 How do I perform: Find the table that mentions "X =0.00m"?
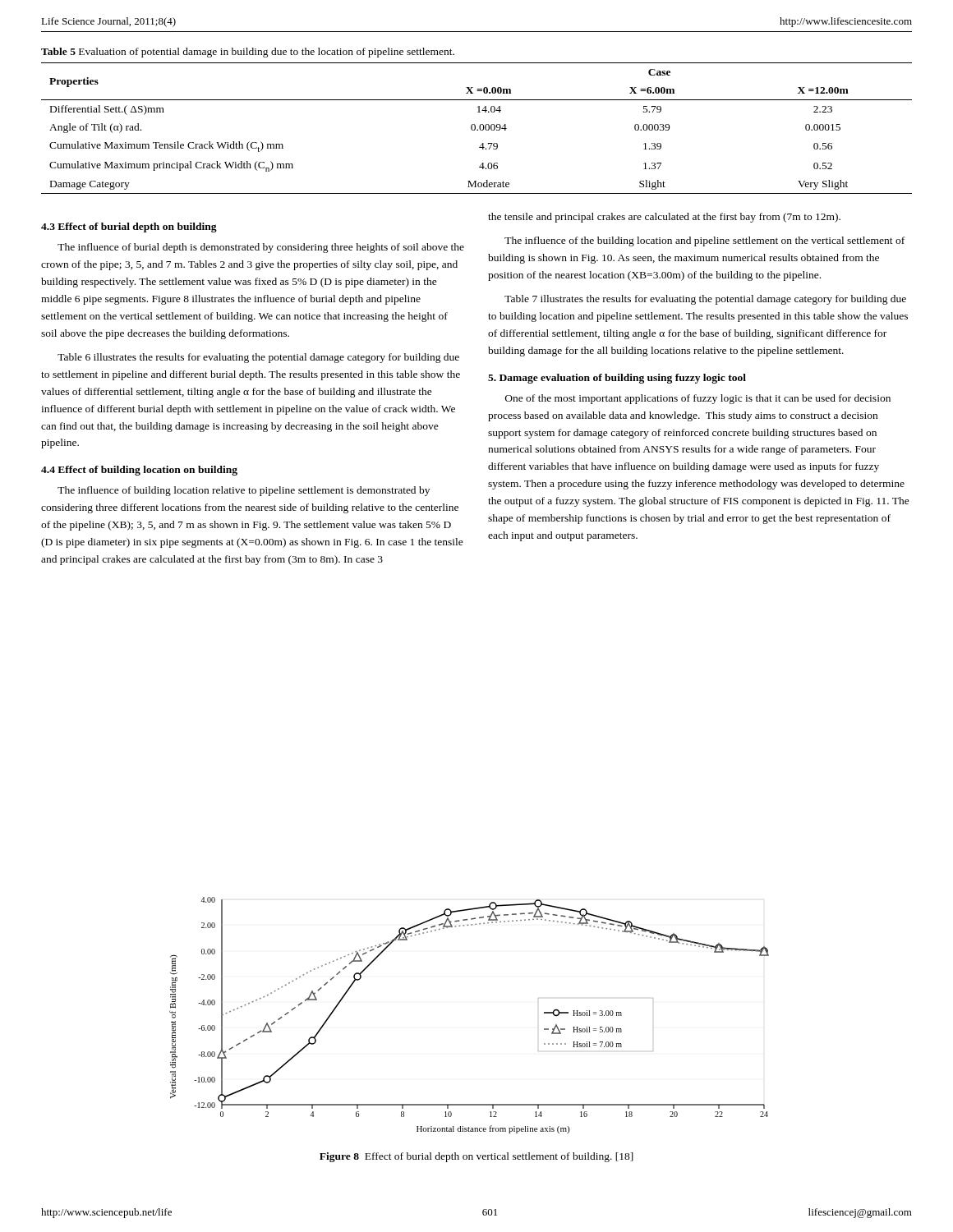tap(476, 128)
